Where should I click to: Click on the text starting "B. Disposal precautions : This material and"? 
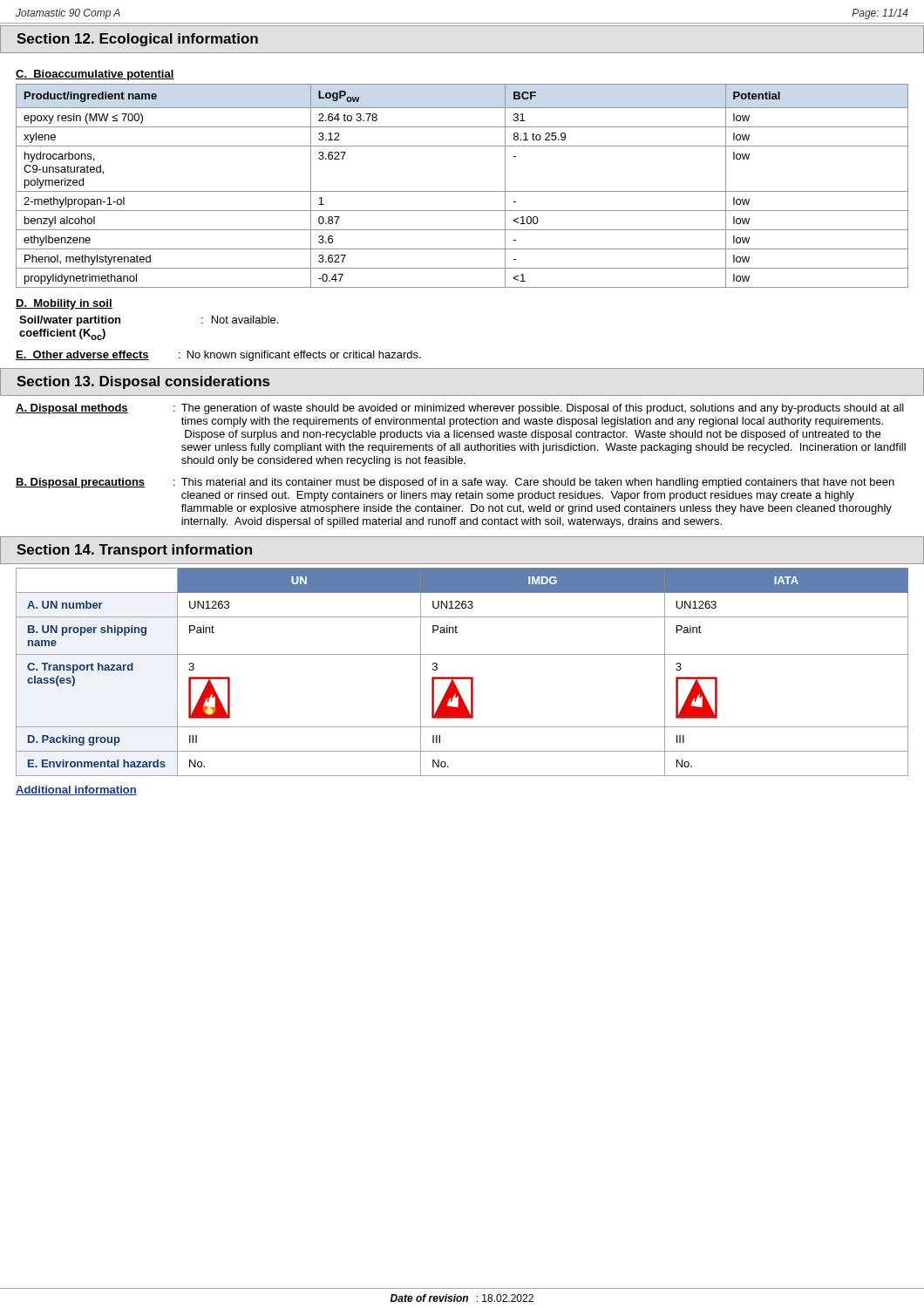coord(462,502)
